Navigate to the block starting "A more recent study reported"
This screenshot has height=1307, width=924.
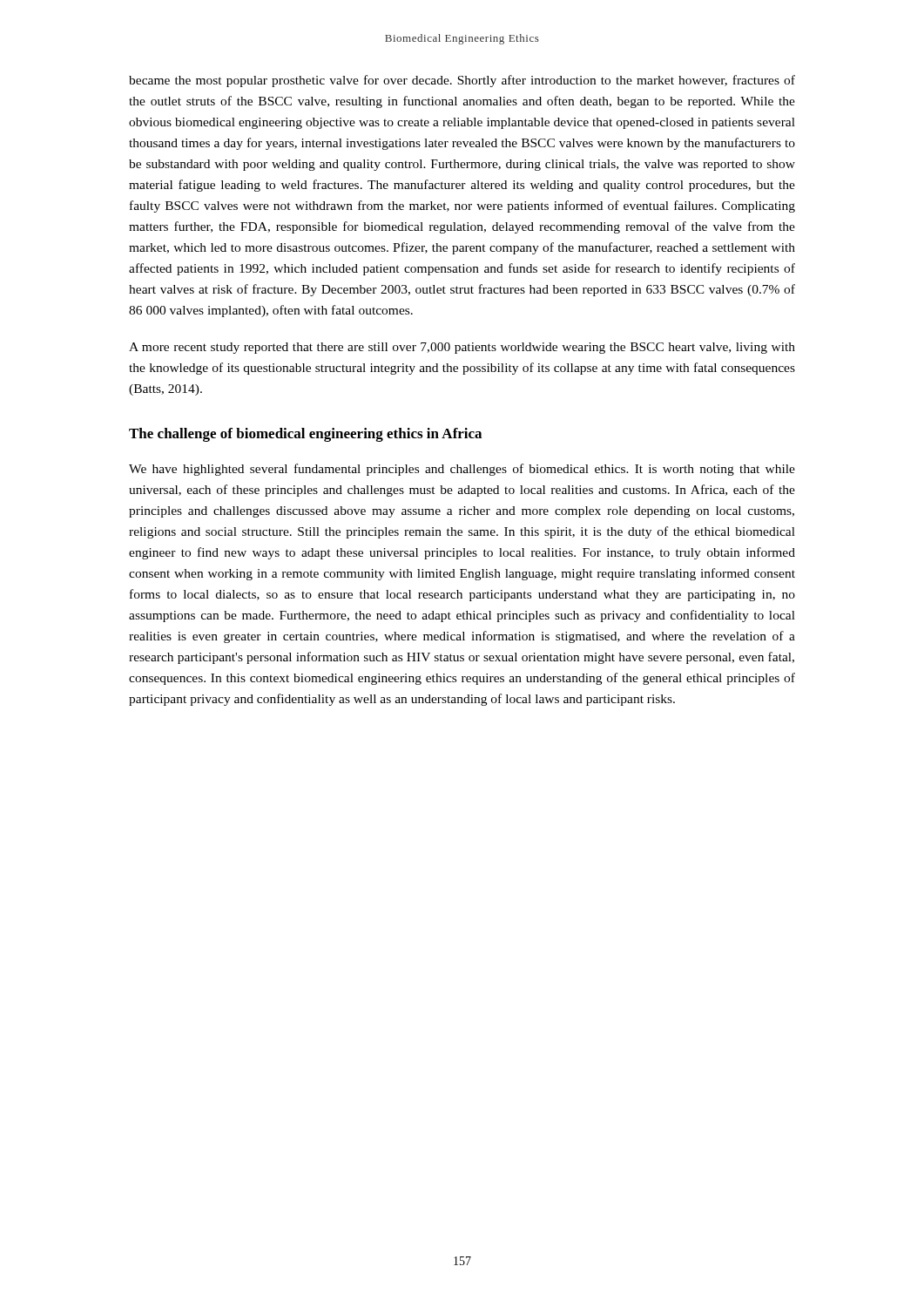(462, 367)
